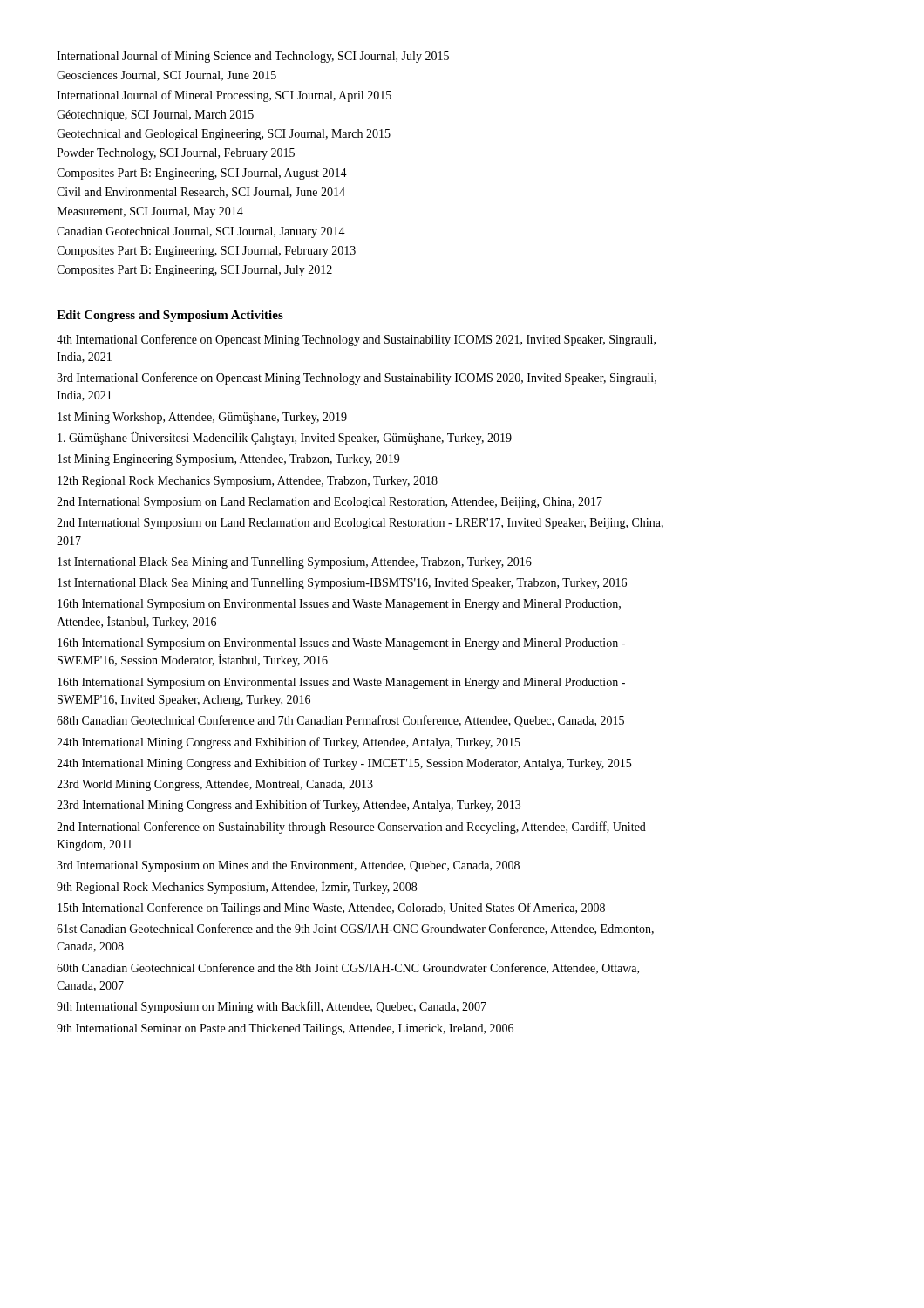
Task: Find the list item that reads "Géotechnique, SCI Journal, March 2015"
Action: (155, 115)
